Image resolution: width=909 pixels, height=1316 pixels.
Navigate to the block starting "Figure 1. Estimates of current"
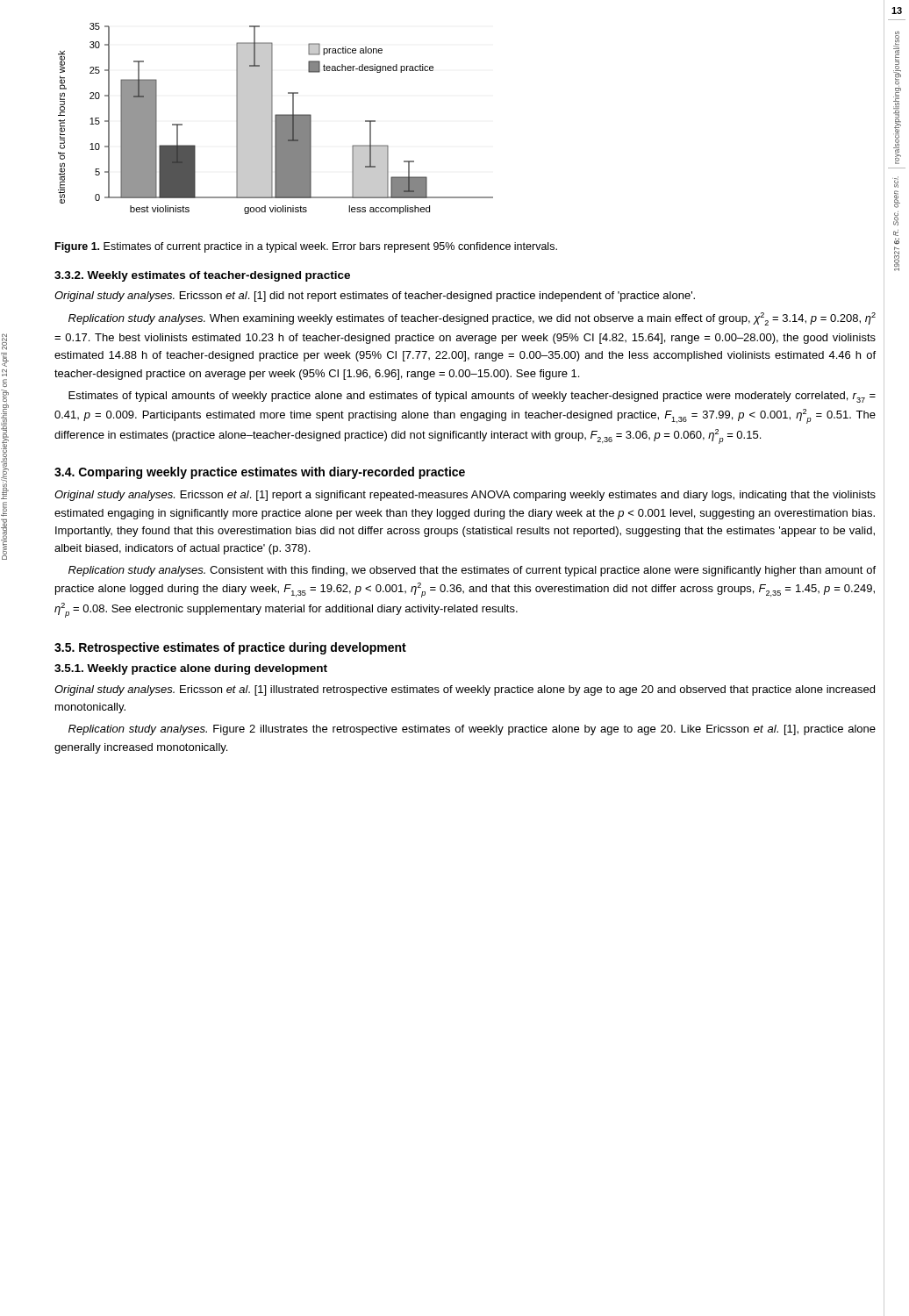tap(306, 247)
